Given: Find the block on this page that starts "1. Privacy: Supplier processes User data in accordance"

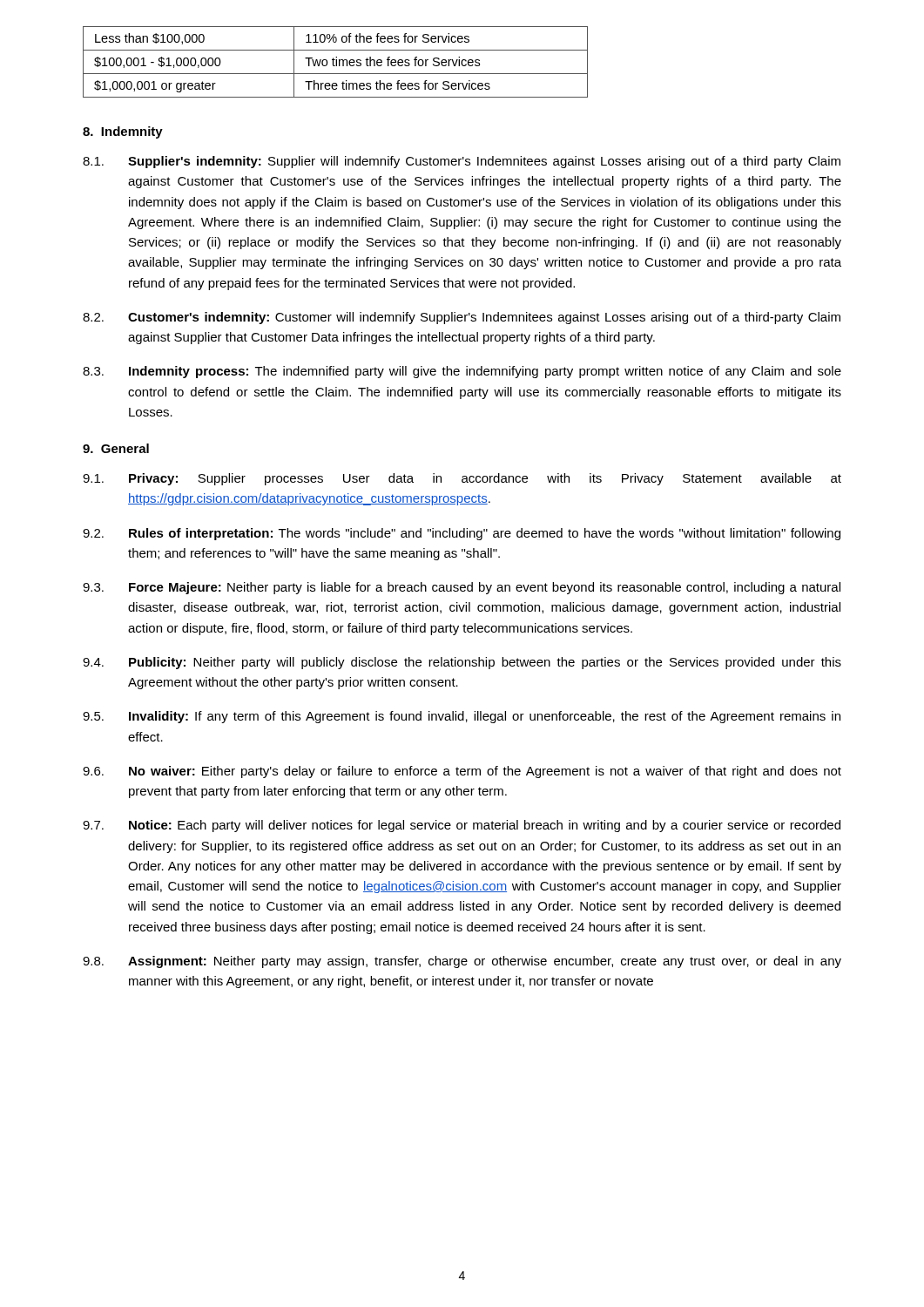Looking at the screenshot, I should pyautogui.click(x=462, y=488).
